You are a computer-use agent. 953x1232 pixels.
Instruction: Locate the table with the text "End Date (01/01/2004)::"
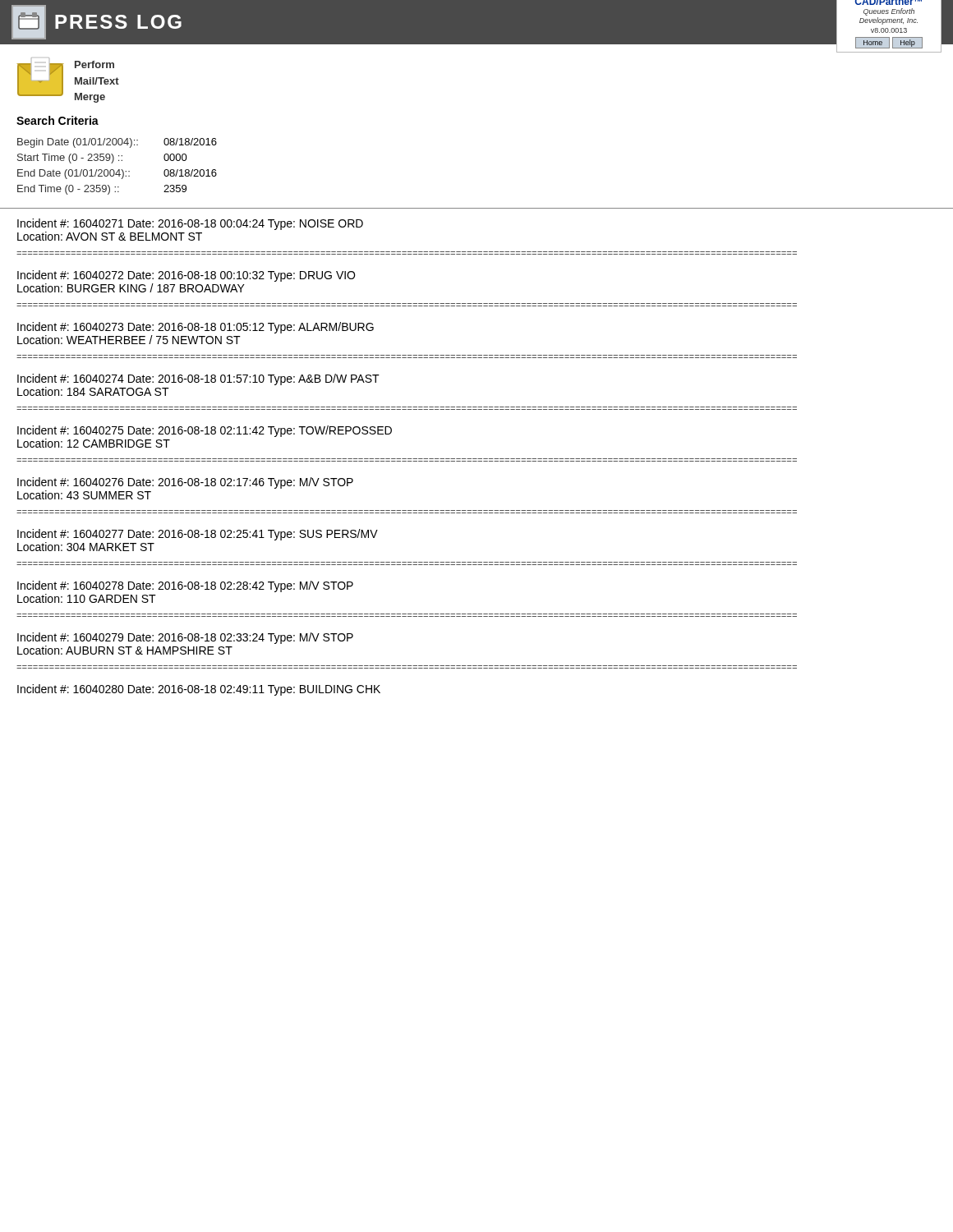[x=476, y=165]
